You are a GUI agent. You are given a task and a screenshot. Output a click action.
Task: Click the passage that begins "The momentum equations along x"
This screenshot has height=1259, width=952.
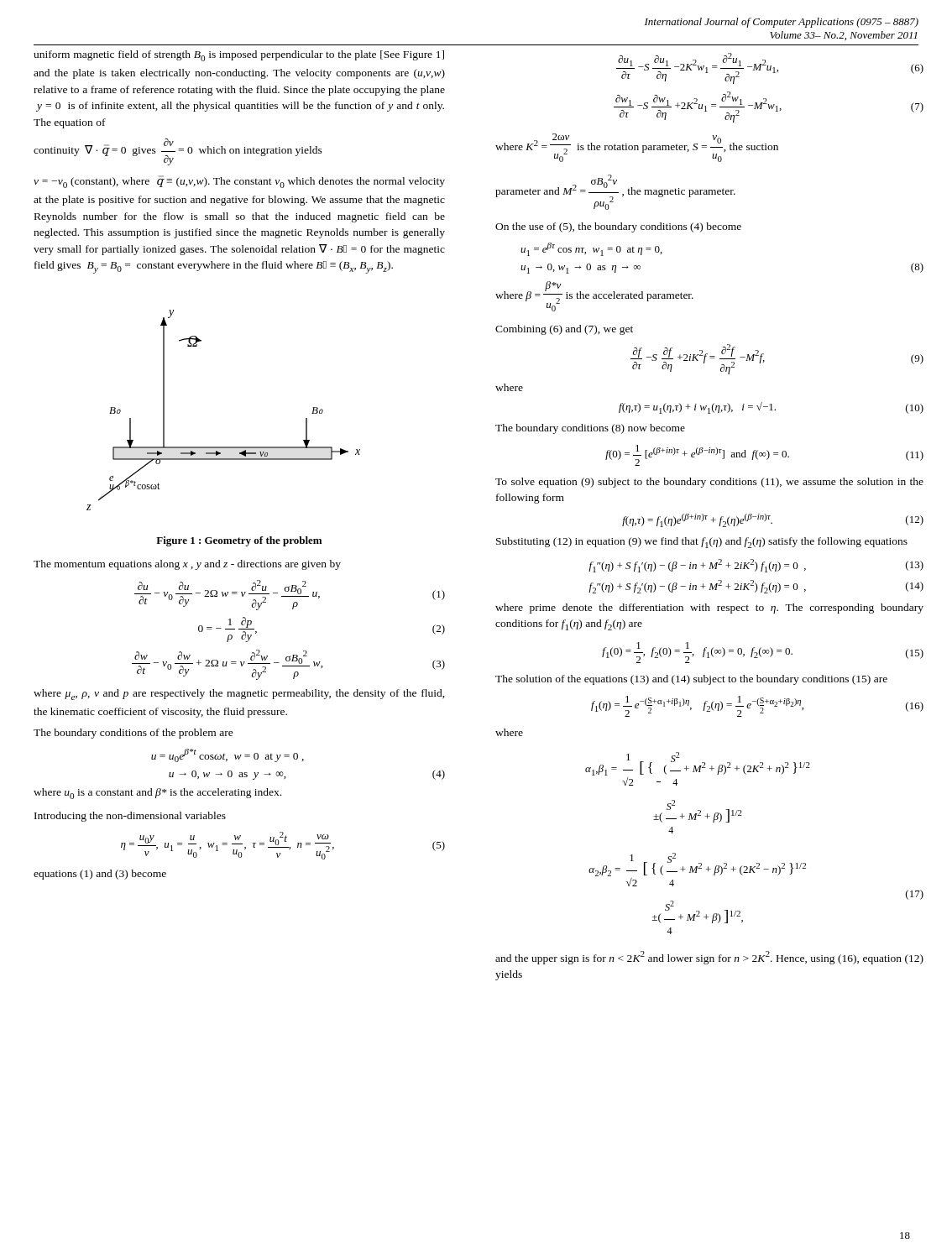[239, 564]
